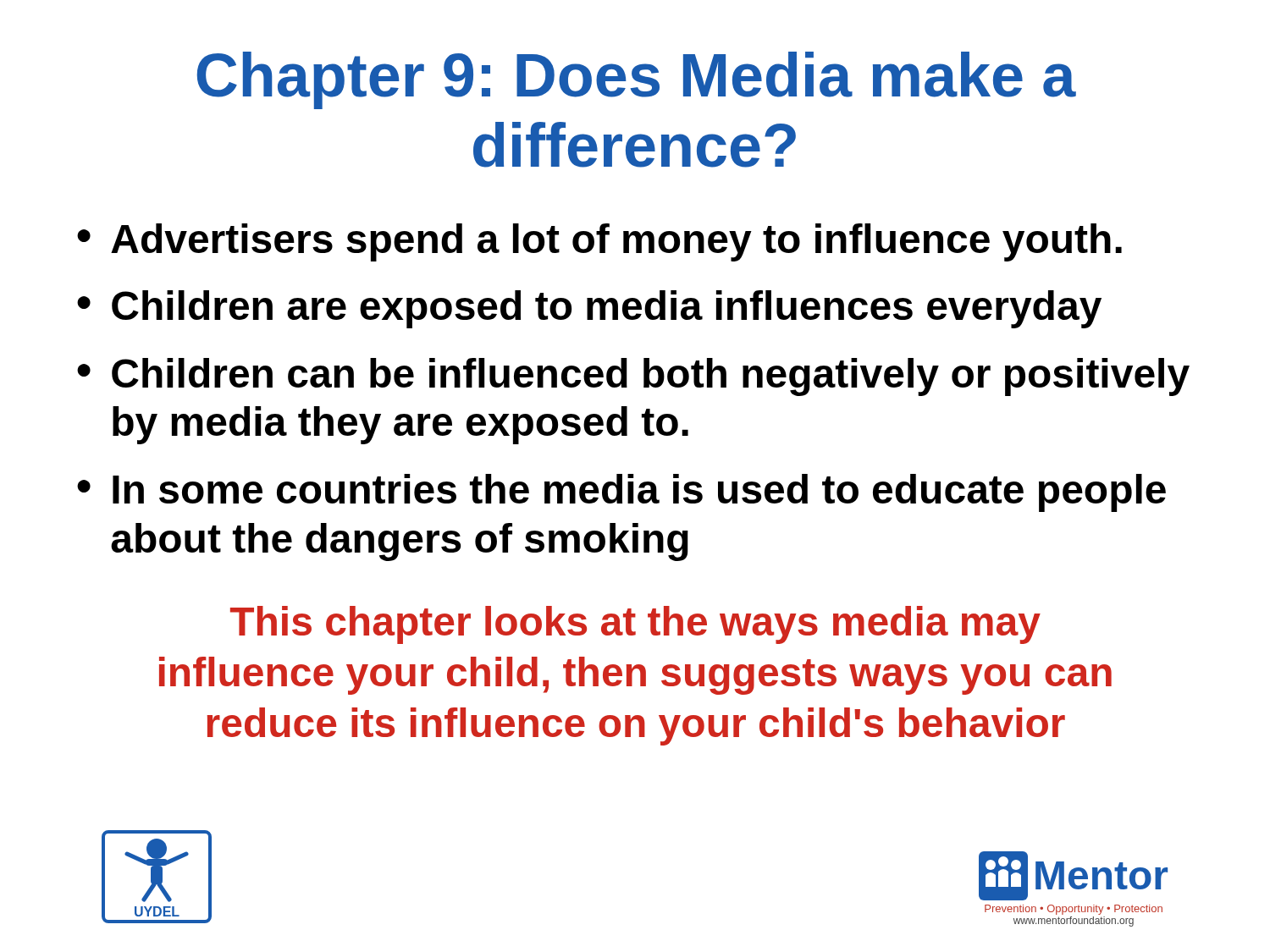Navigate to the passage starting "• Advertisers spend a lot of money"
The height and width of the screenshot is (952, 1270).
click(600, 239)
